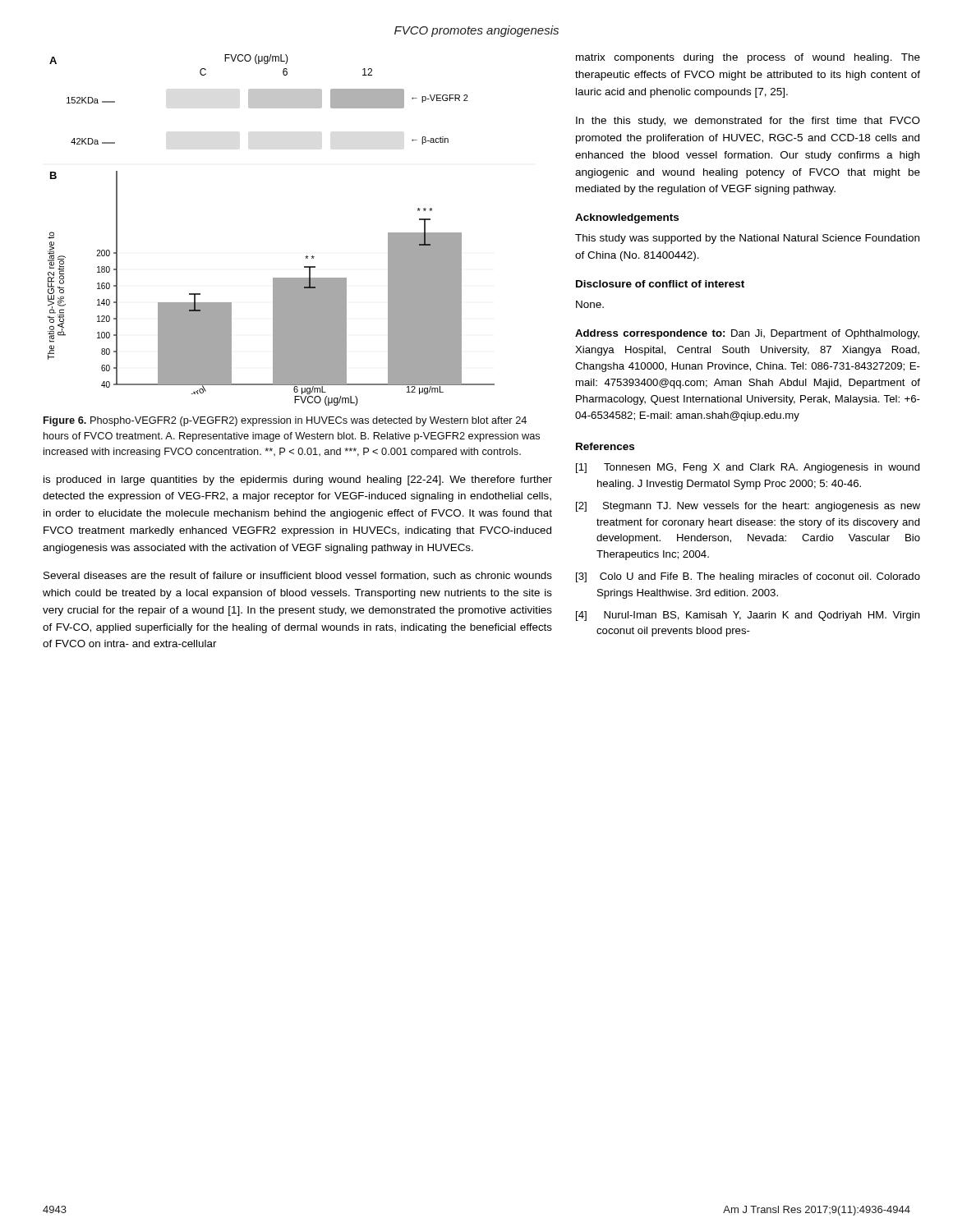Navigate to the element starting "This study was supported by"
The width and height of the screenshot is (953, 1232).
[748, 247]
